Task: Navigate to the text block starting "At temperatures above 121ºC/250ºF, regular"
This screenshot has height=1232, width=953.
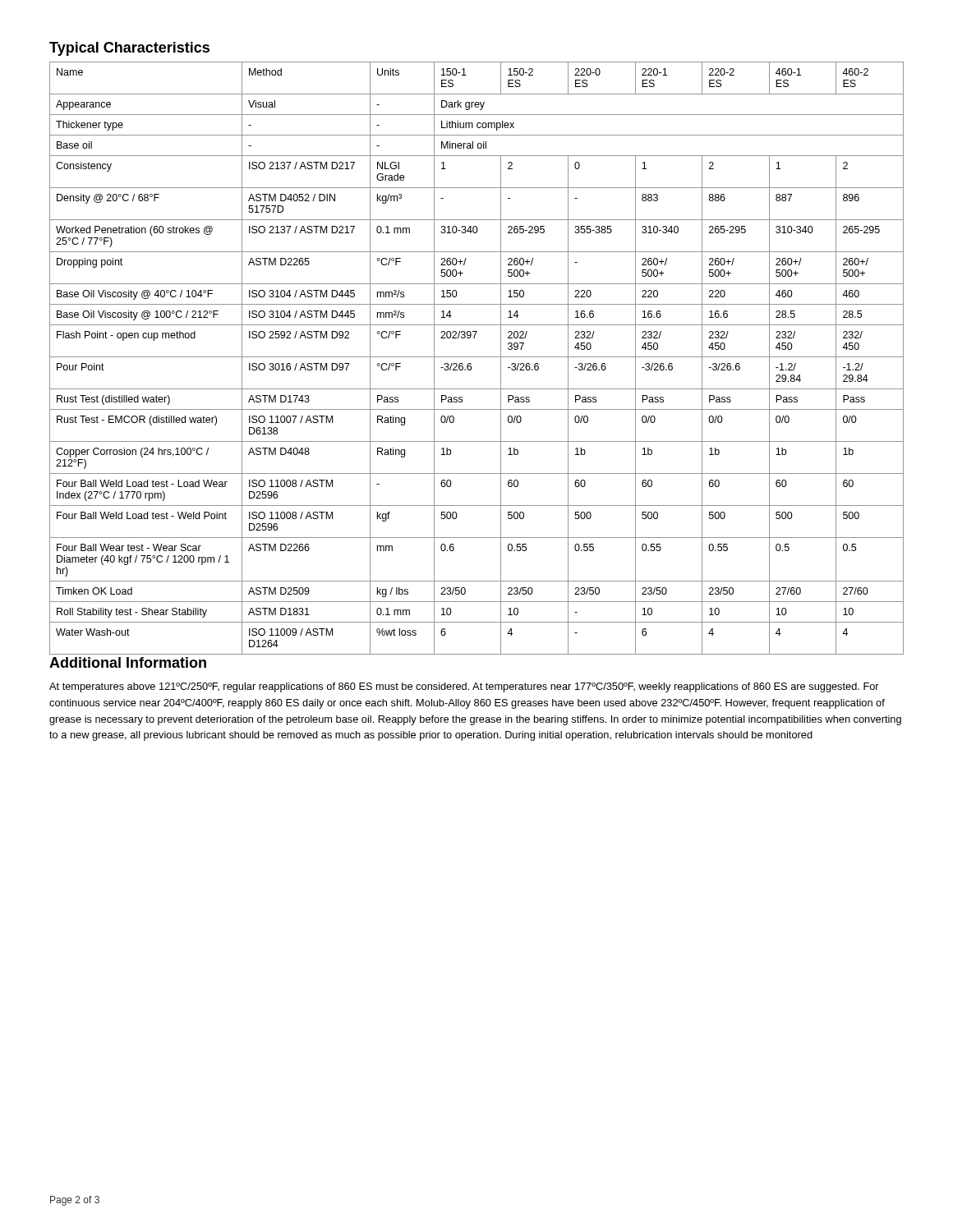Action: (x=476, y=711)
